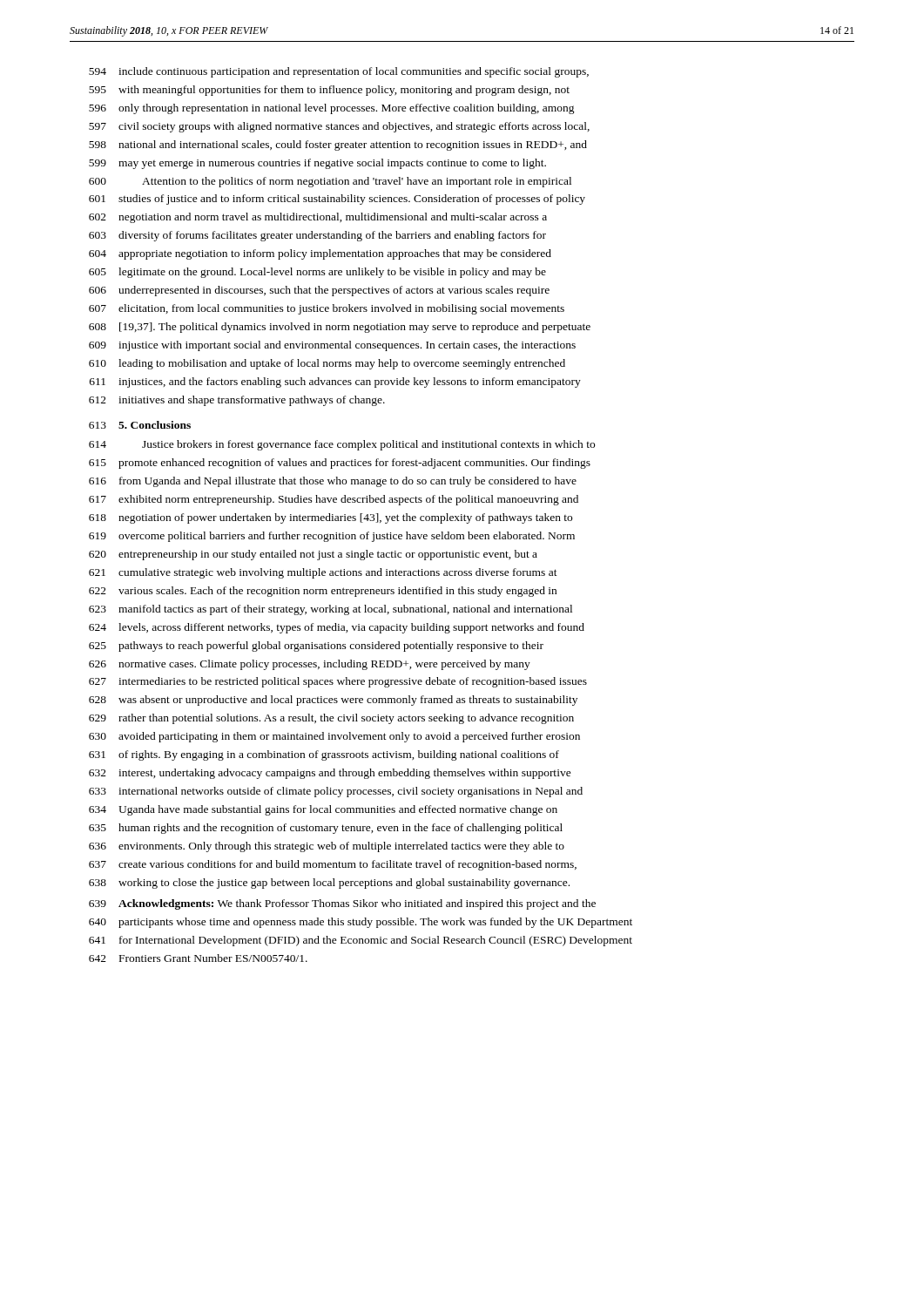
Task: Point to the text starting "594 include continuous participation and representation"
Action: click(462, 117)
